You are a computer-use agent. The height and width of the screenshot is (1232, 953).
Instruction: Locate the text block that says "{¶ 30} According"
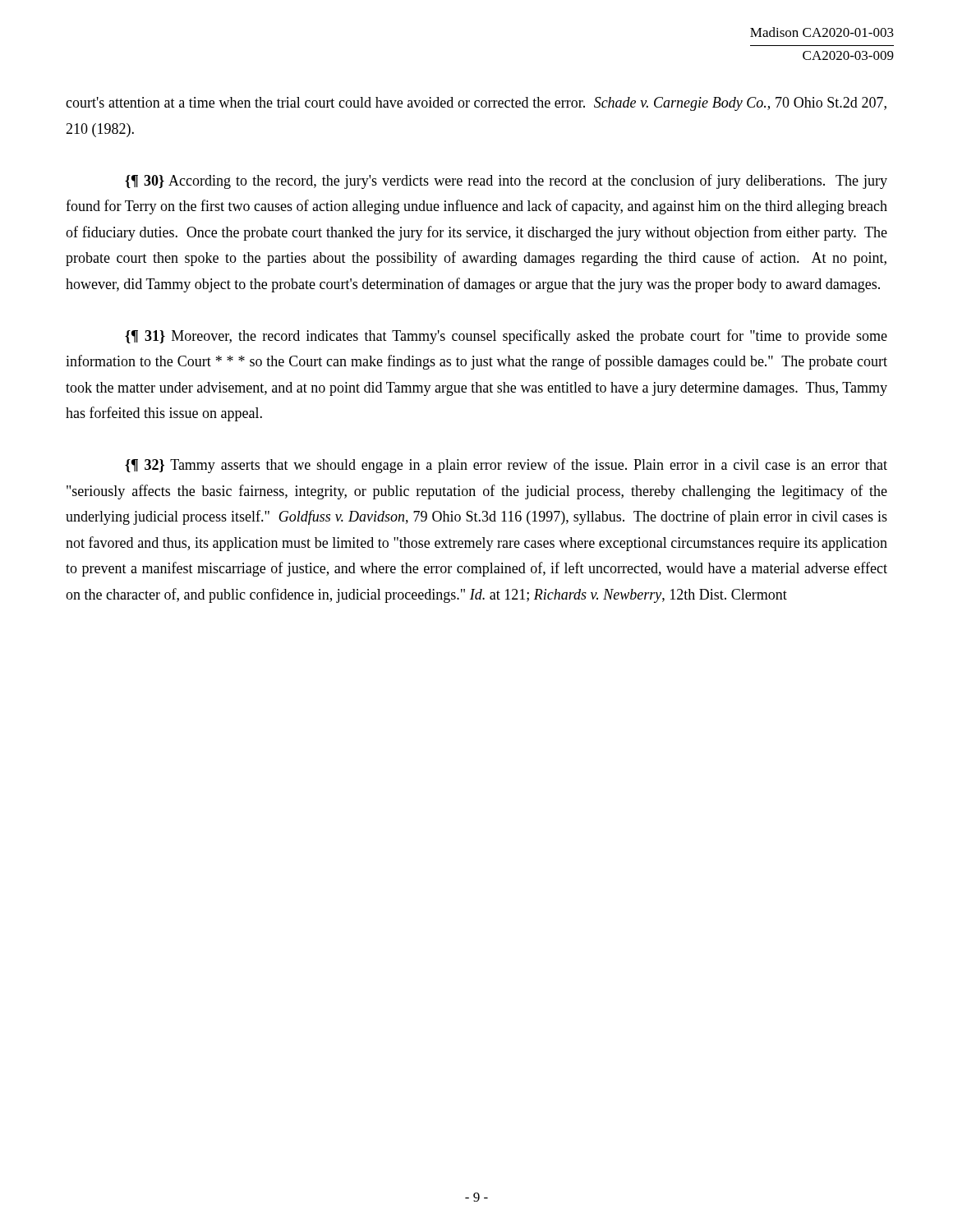pyautogui.click(x=476, y=232)
